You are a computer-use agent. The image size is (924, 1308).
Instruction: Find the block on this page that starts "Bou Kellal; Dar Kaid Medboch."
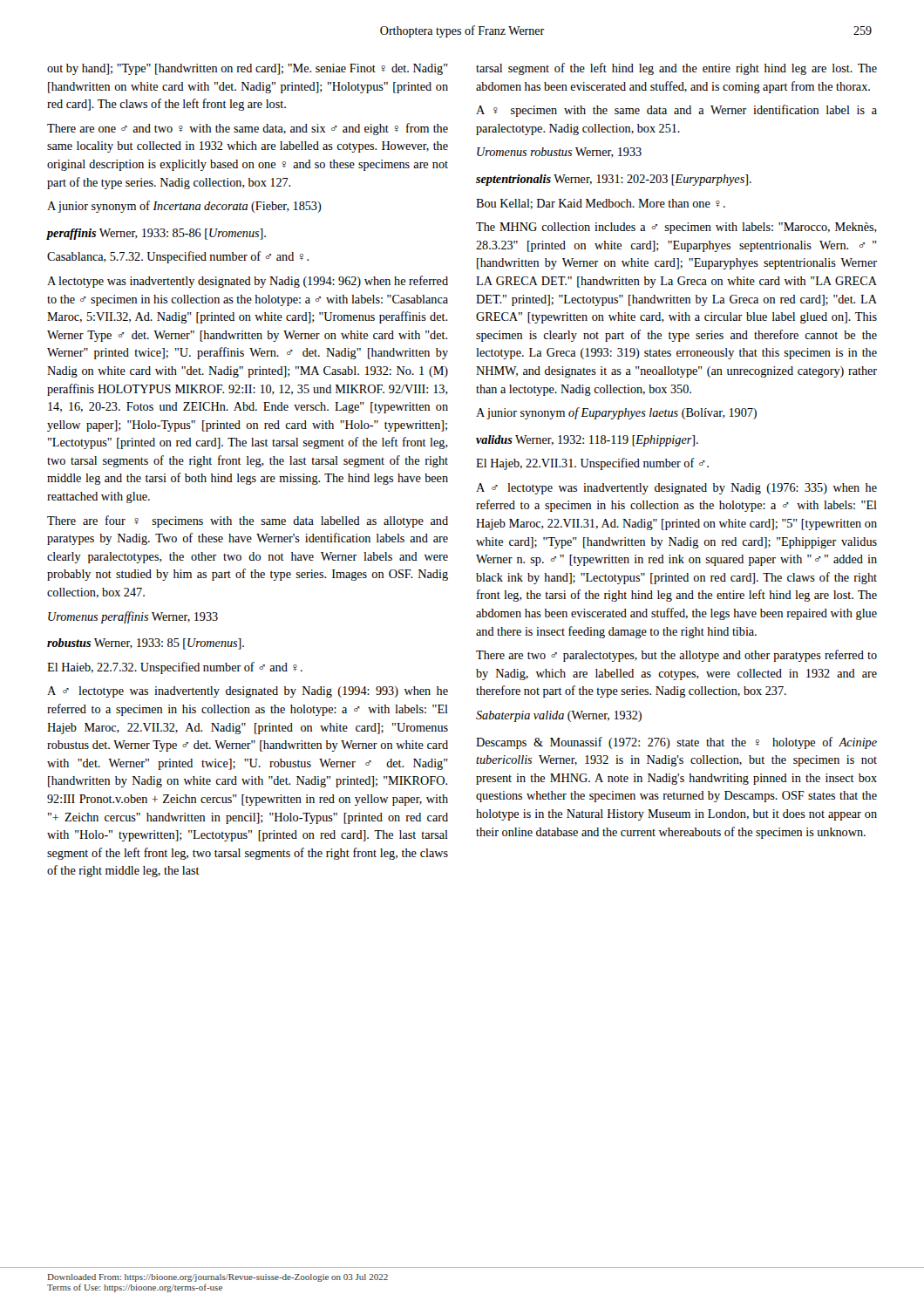point(676,308)
